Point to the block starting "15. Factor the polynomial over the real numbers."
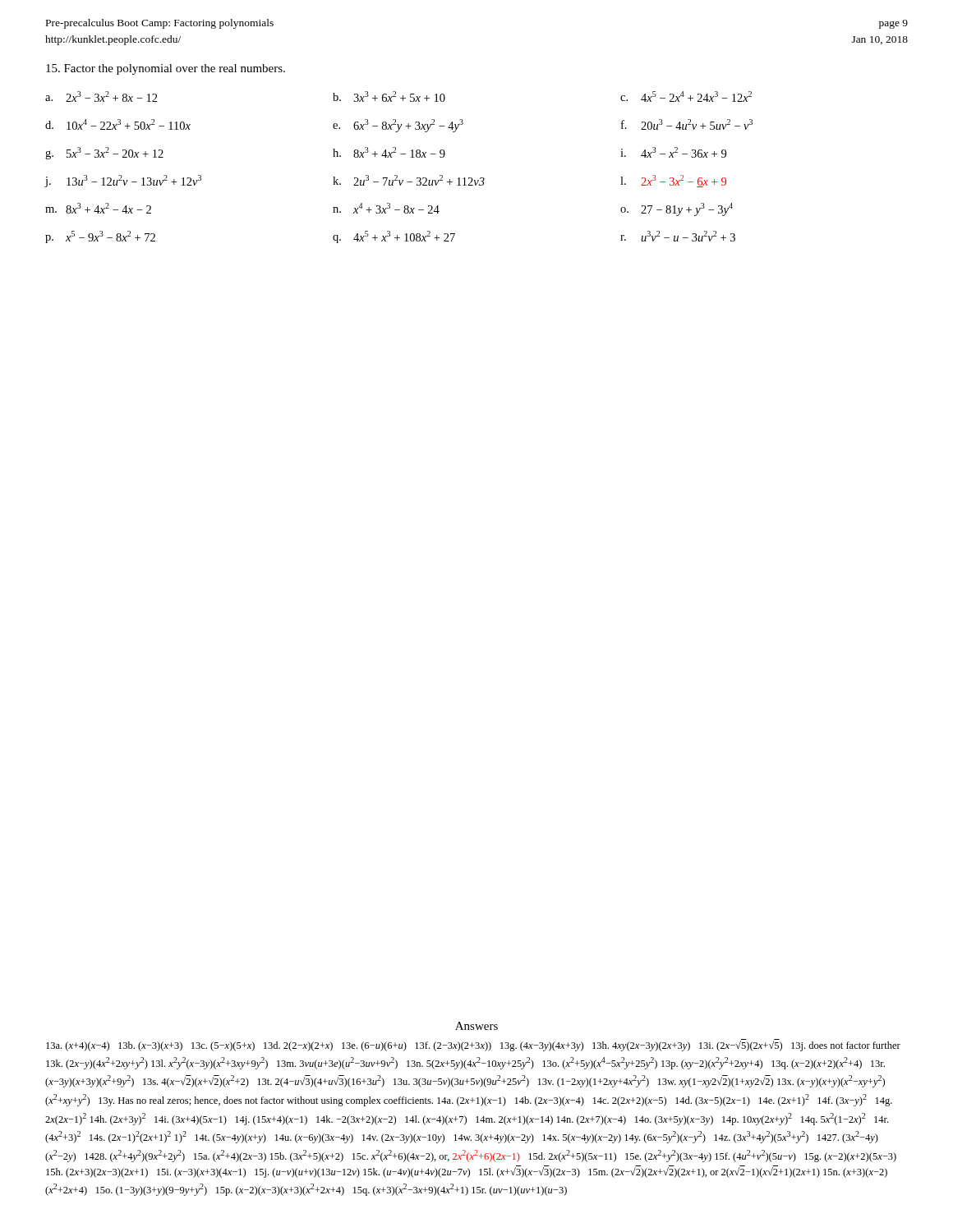The image size is (953, 1232). point(166,69)
